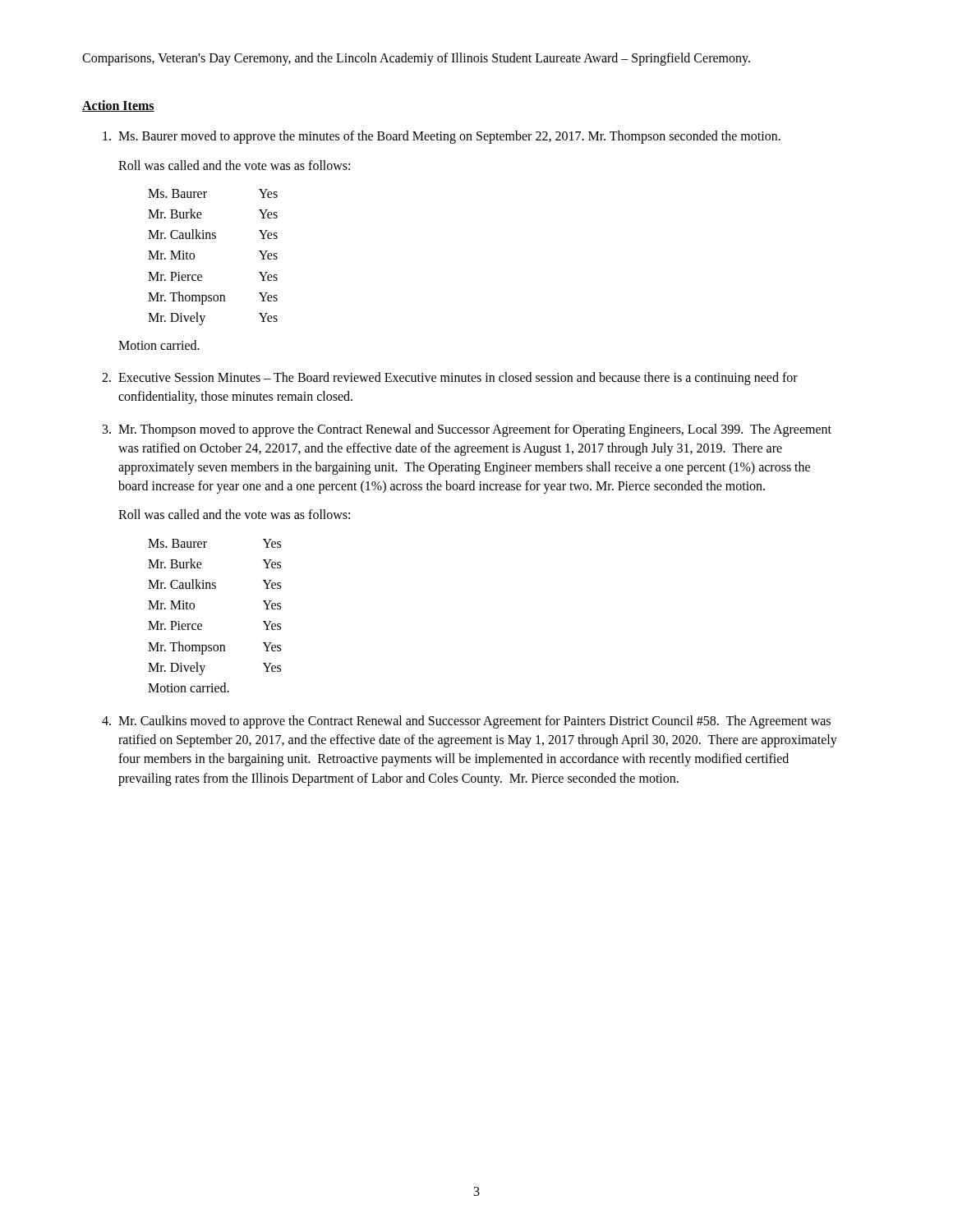953x1232 pixels.
Task: Find the block on this page that starts "Ms. Baurer moved to"
Action: coord(442,137)
